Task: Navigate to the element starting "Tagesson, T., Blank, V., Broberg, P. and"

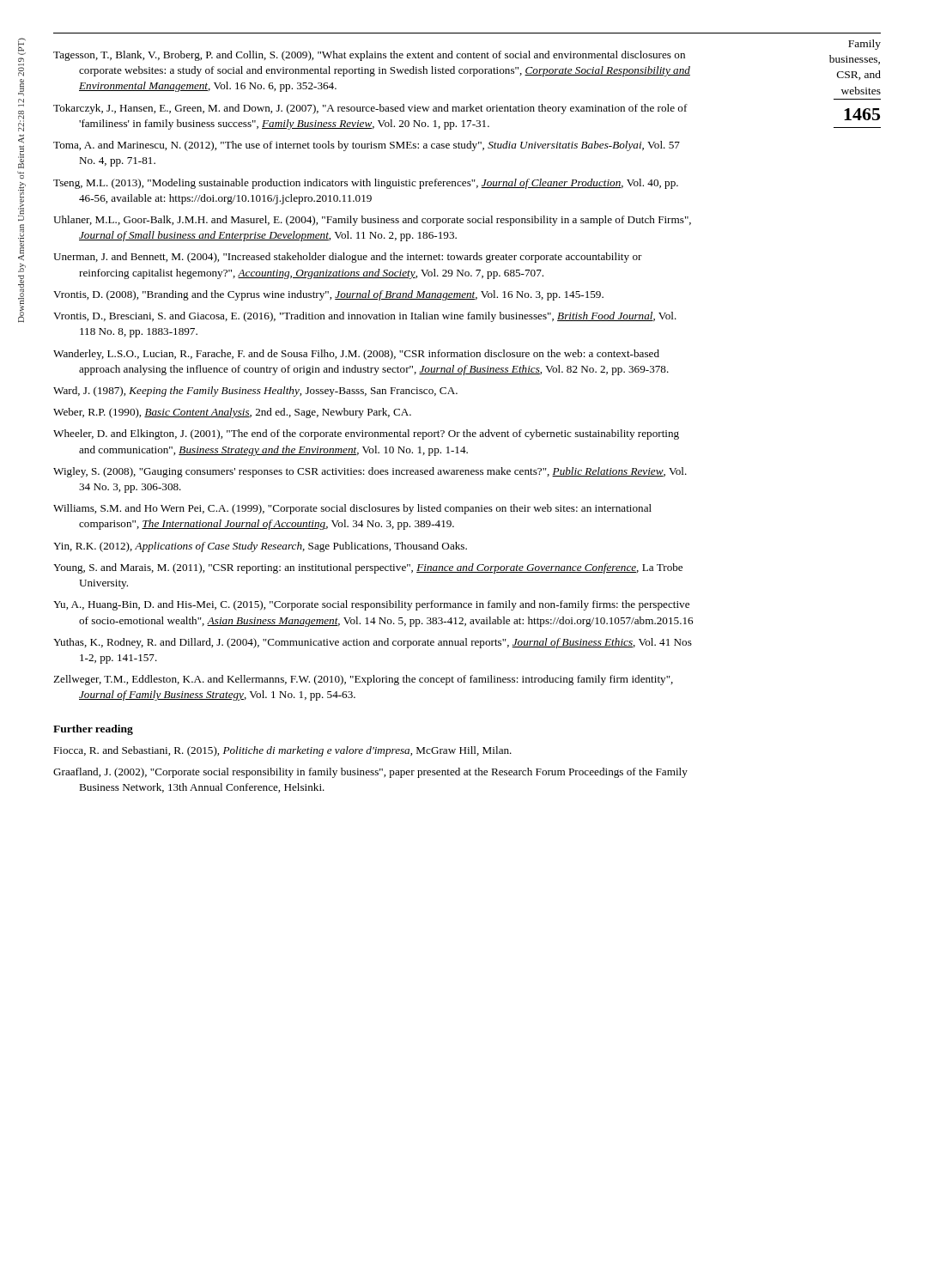Action: click(372, 70)
